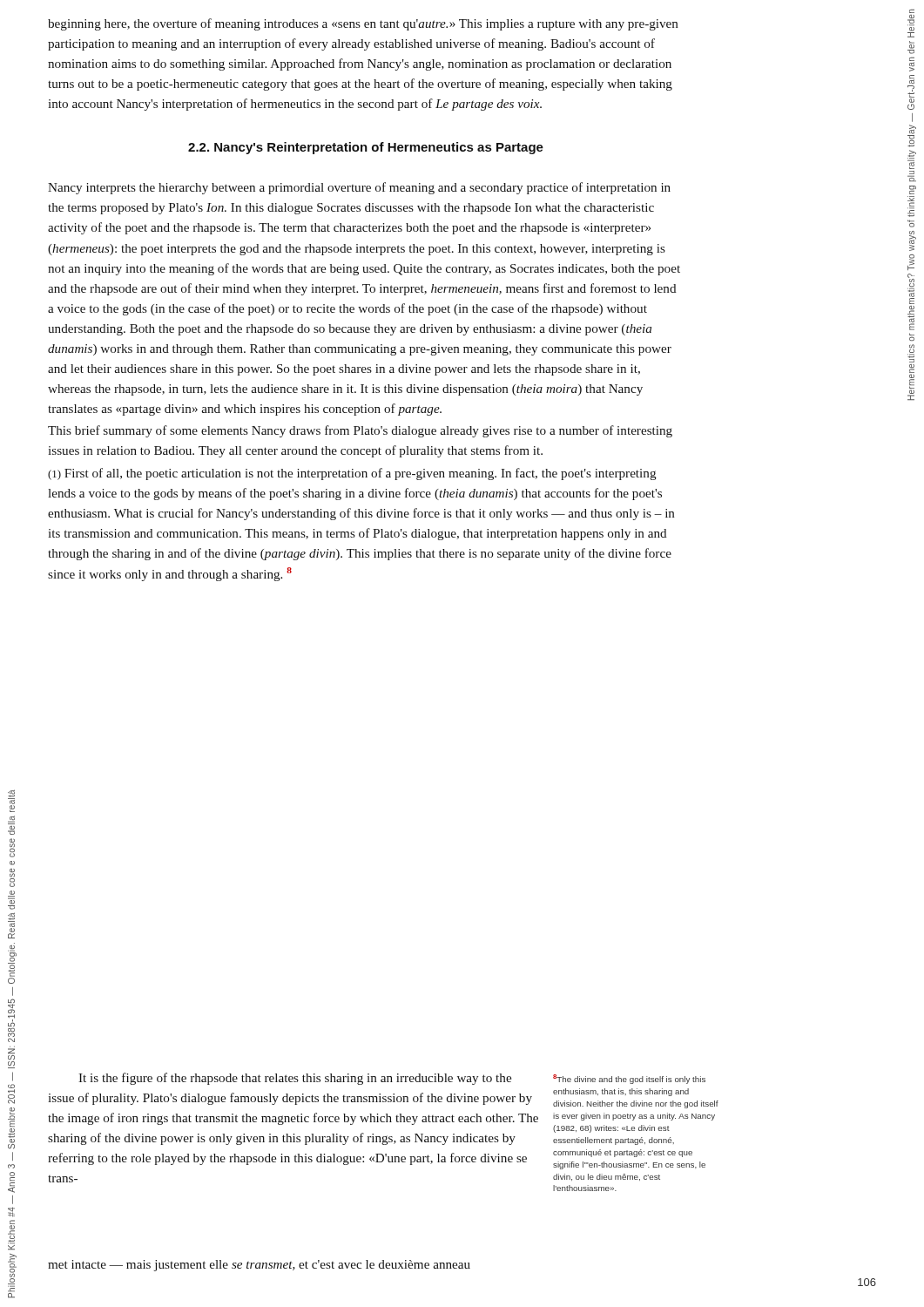Click the passage that begins "met intacte — mais"
The height and width of the screenshot is (1307, 924).
[x=366, y=1264]
